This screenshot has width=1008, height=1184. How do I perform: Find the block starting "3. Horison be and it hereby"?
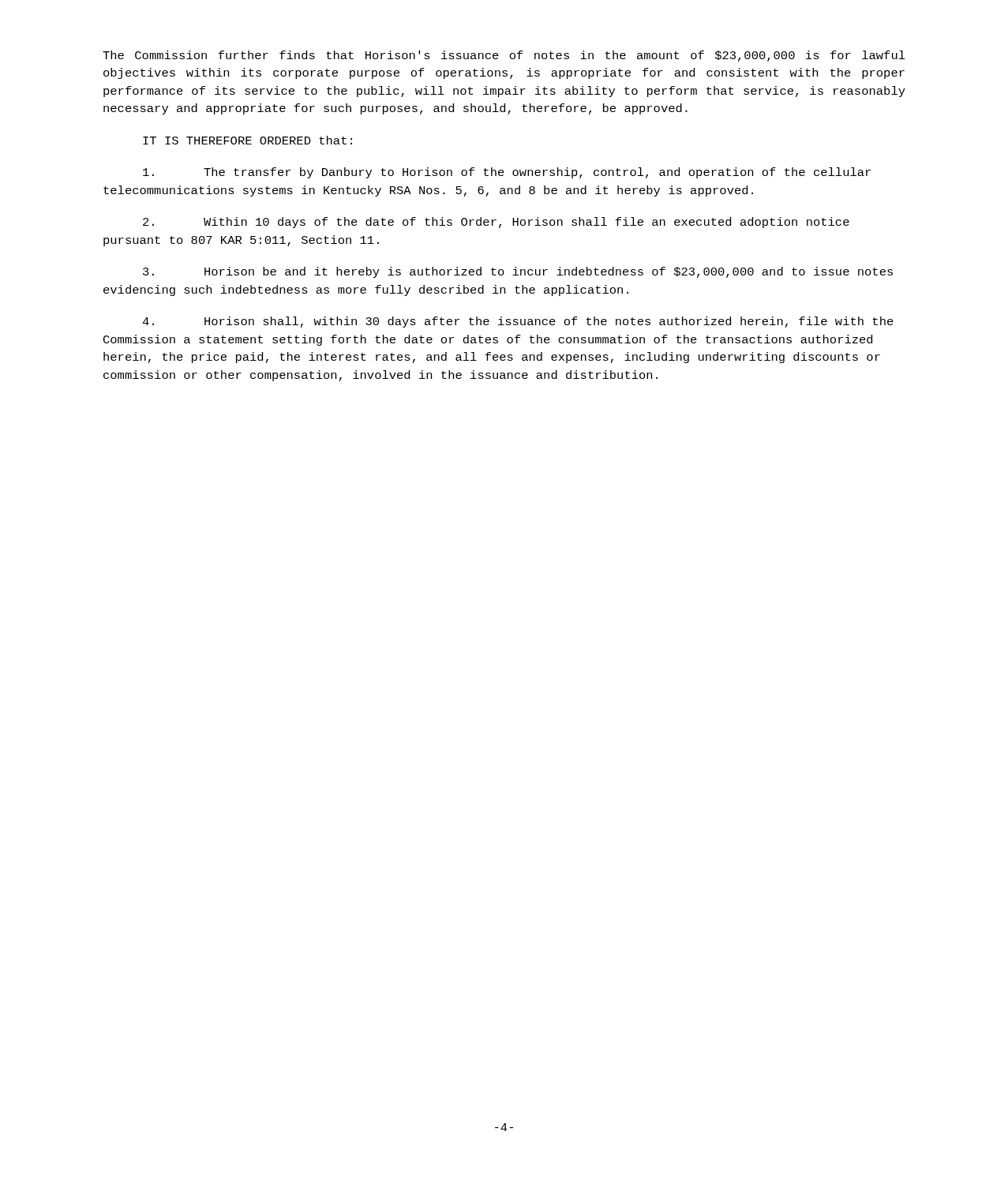point(498,281)
